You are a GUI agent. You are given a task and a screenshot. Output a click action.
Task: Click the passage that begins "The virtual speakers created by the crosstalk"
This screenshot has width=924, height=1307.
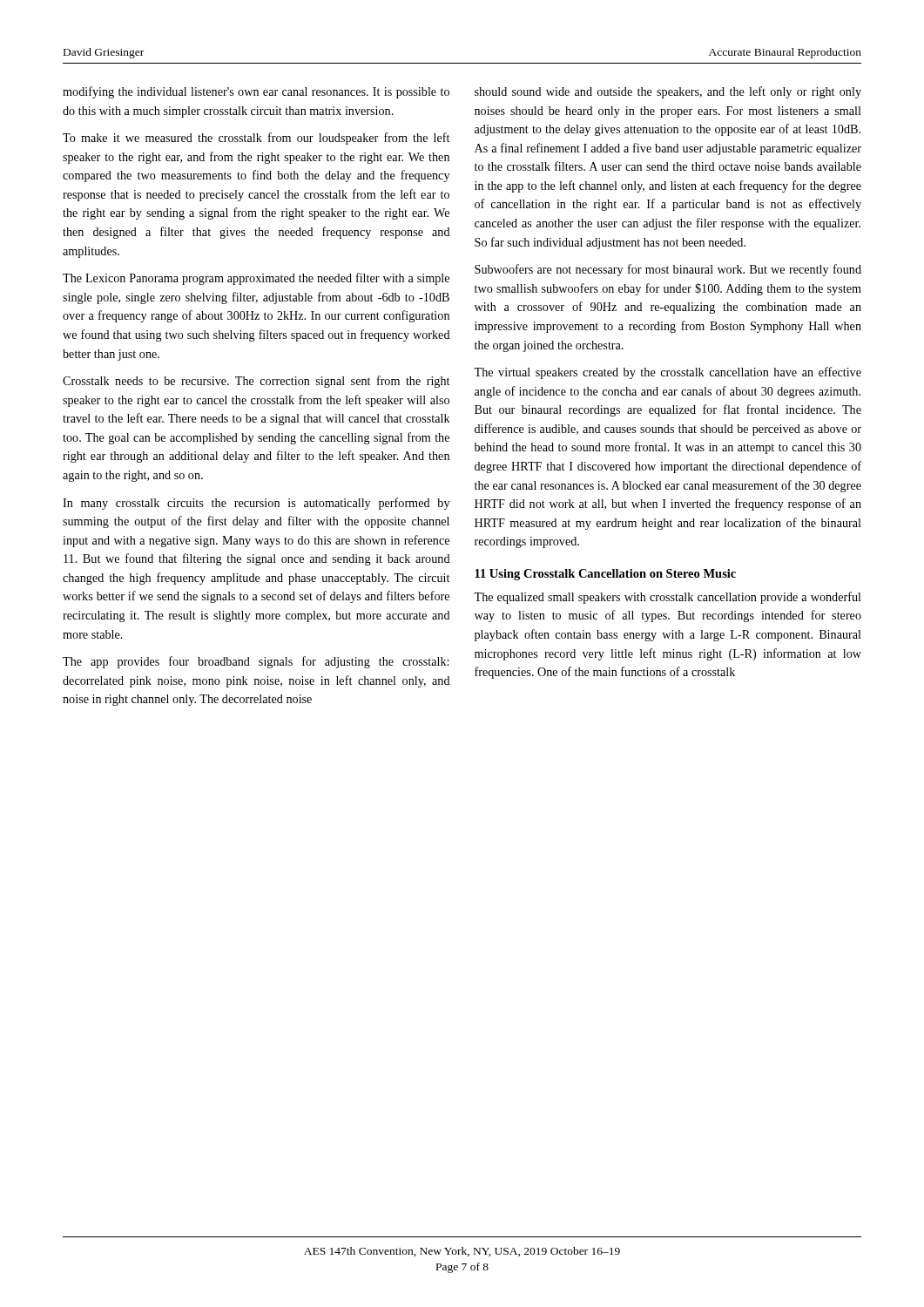tap(668, 457)
